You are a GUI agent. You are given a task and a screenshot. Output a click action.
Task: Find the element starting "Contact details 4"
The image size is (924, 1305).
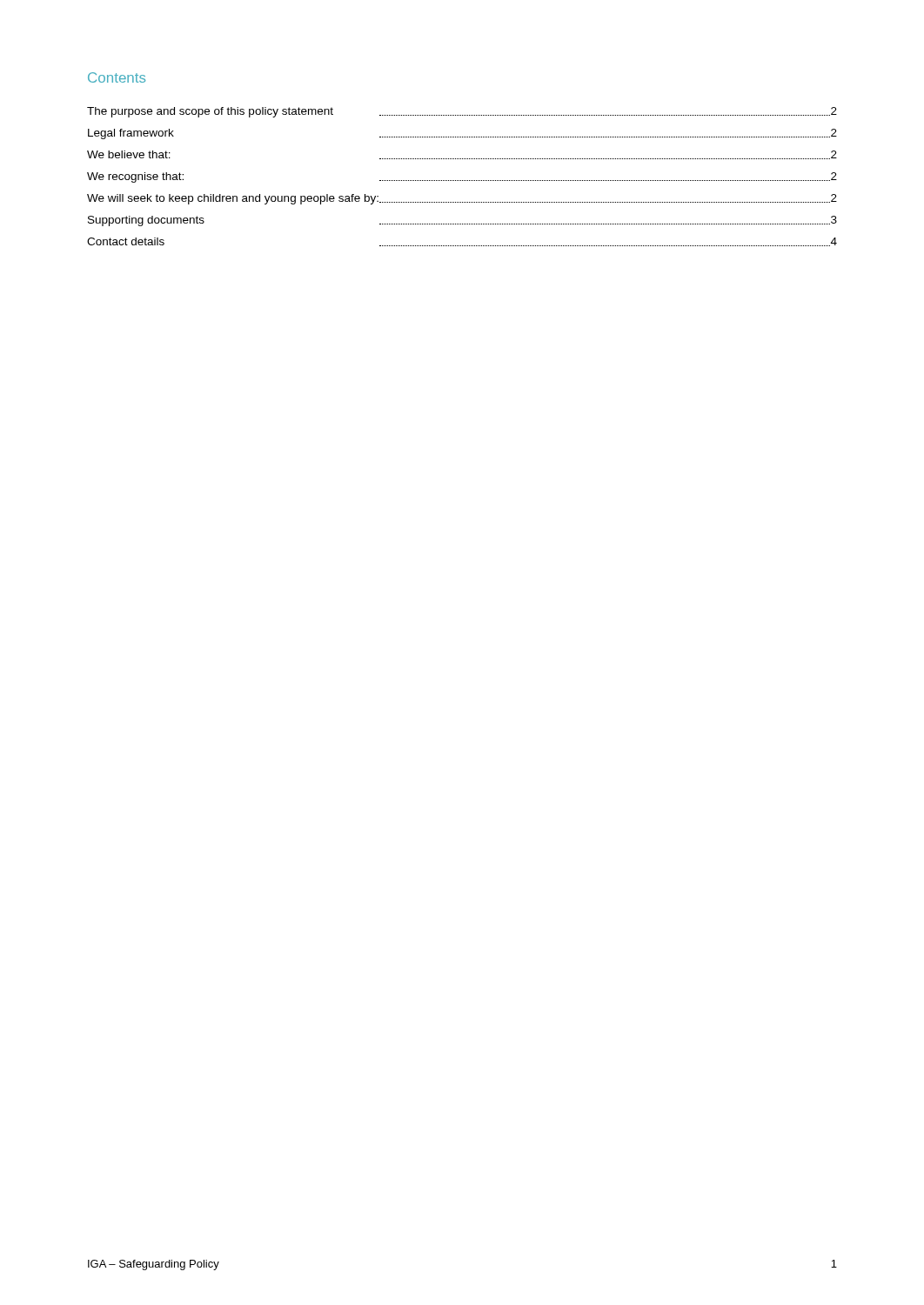pos(462,241)
